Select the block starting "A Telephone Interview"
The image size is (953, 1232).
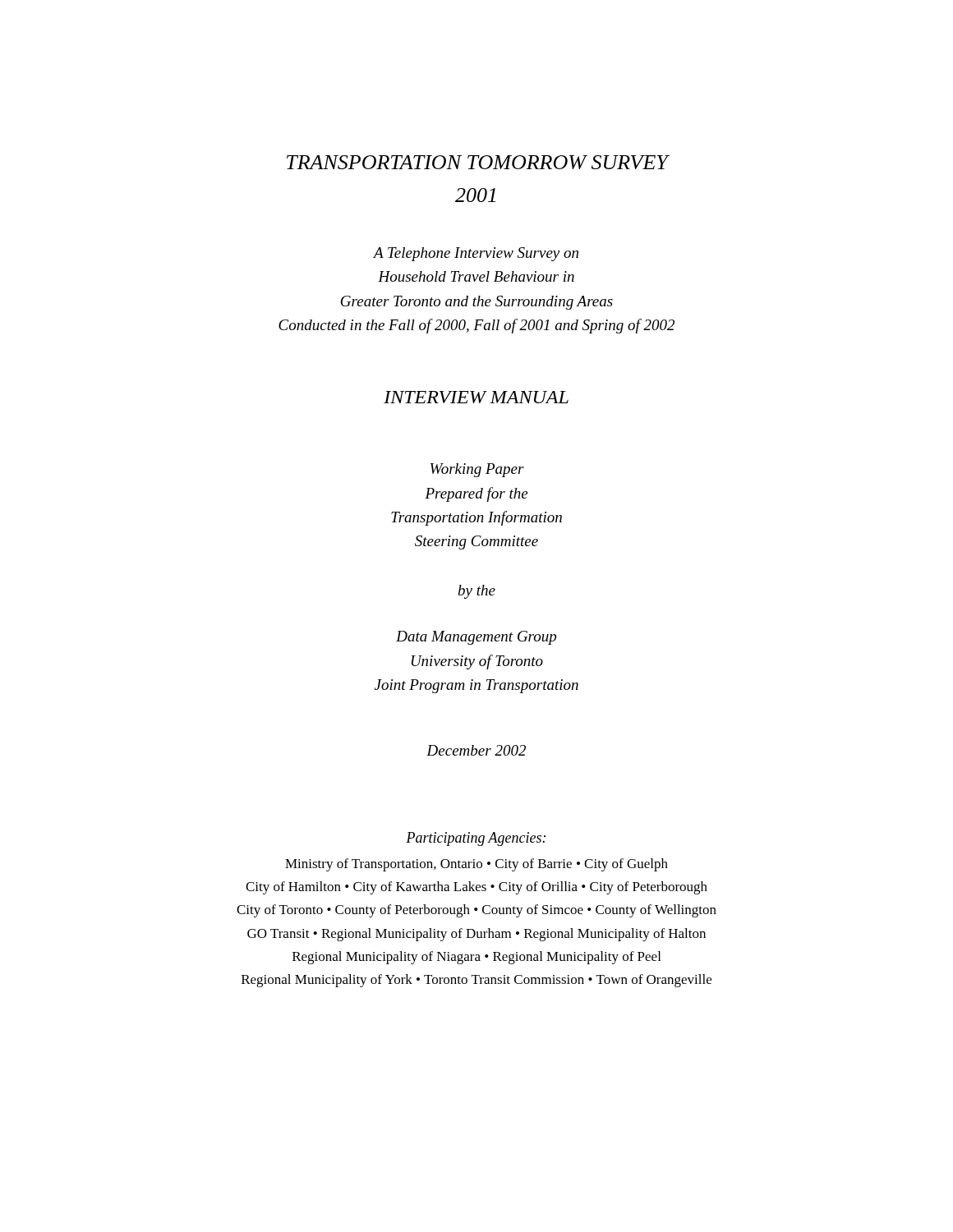pyautogui.click(x=476, y=289)
